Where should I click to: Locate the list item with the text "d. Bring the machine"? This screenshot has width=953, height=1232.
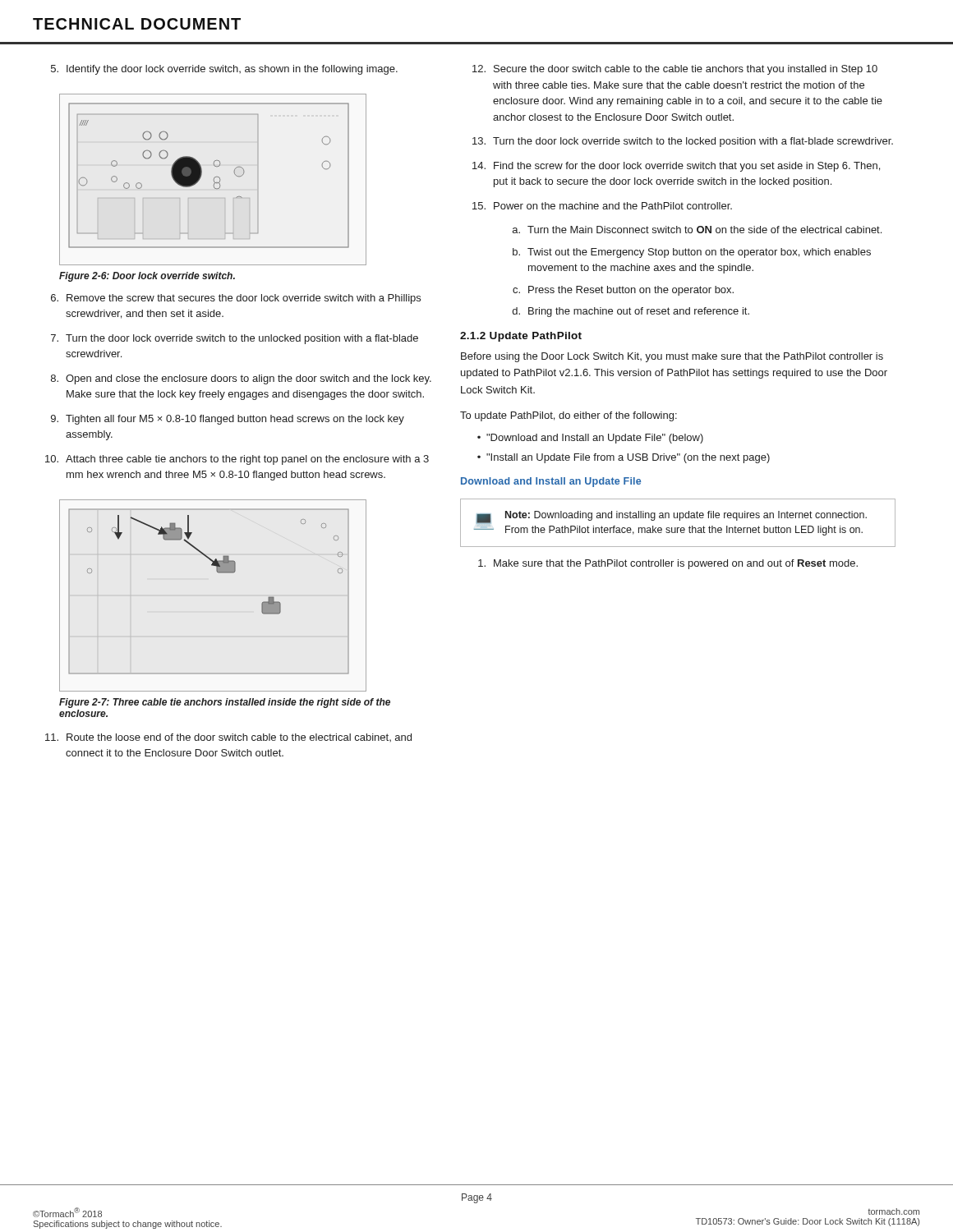pyautogui.click(x=697, y=311)
